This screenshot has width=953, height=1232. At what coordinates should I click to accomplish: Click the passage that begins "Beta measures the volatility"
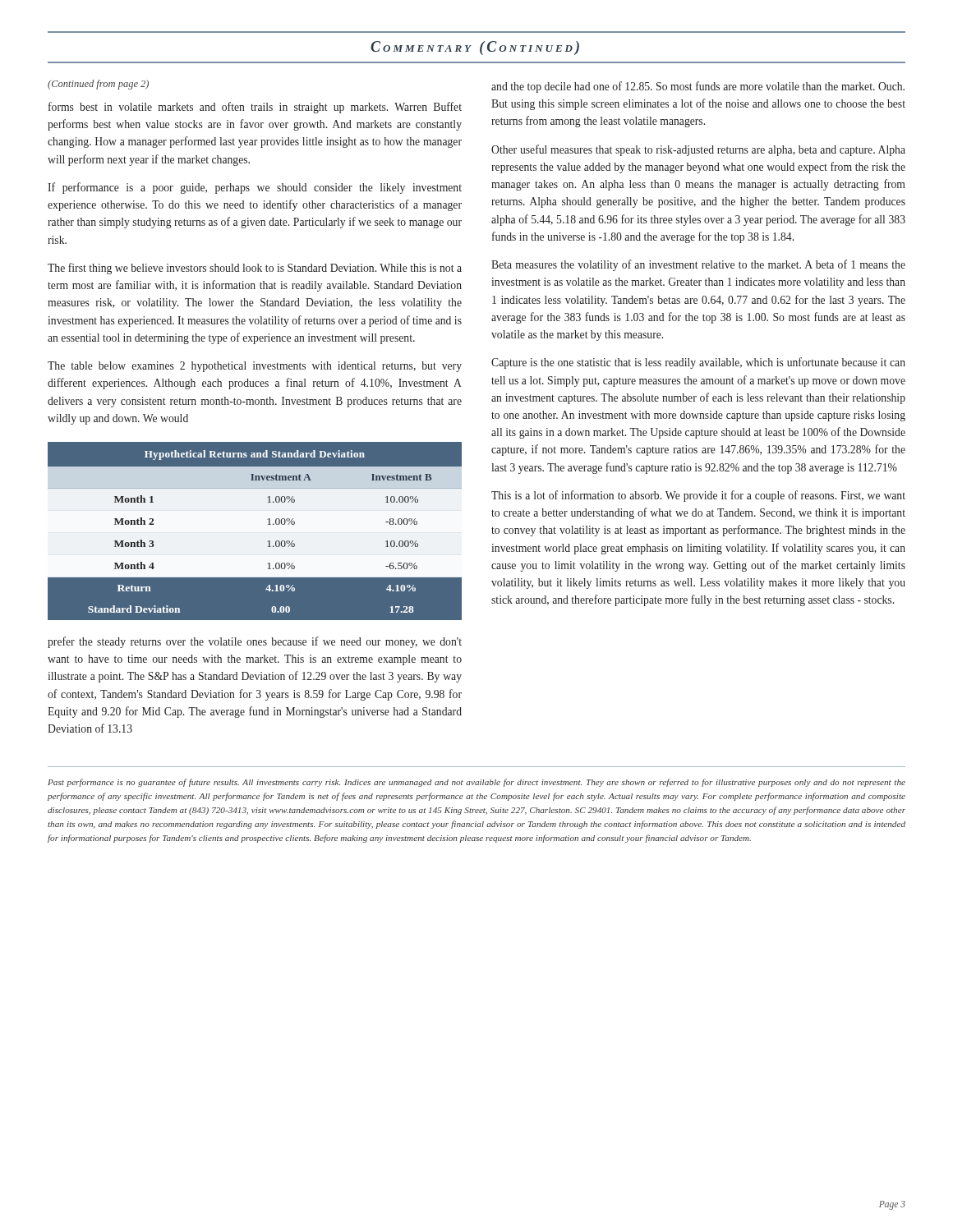point(698,300)
